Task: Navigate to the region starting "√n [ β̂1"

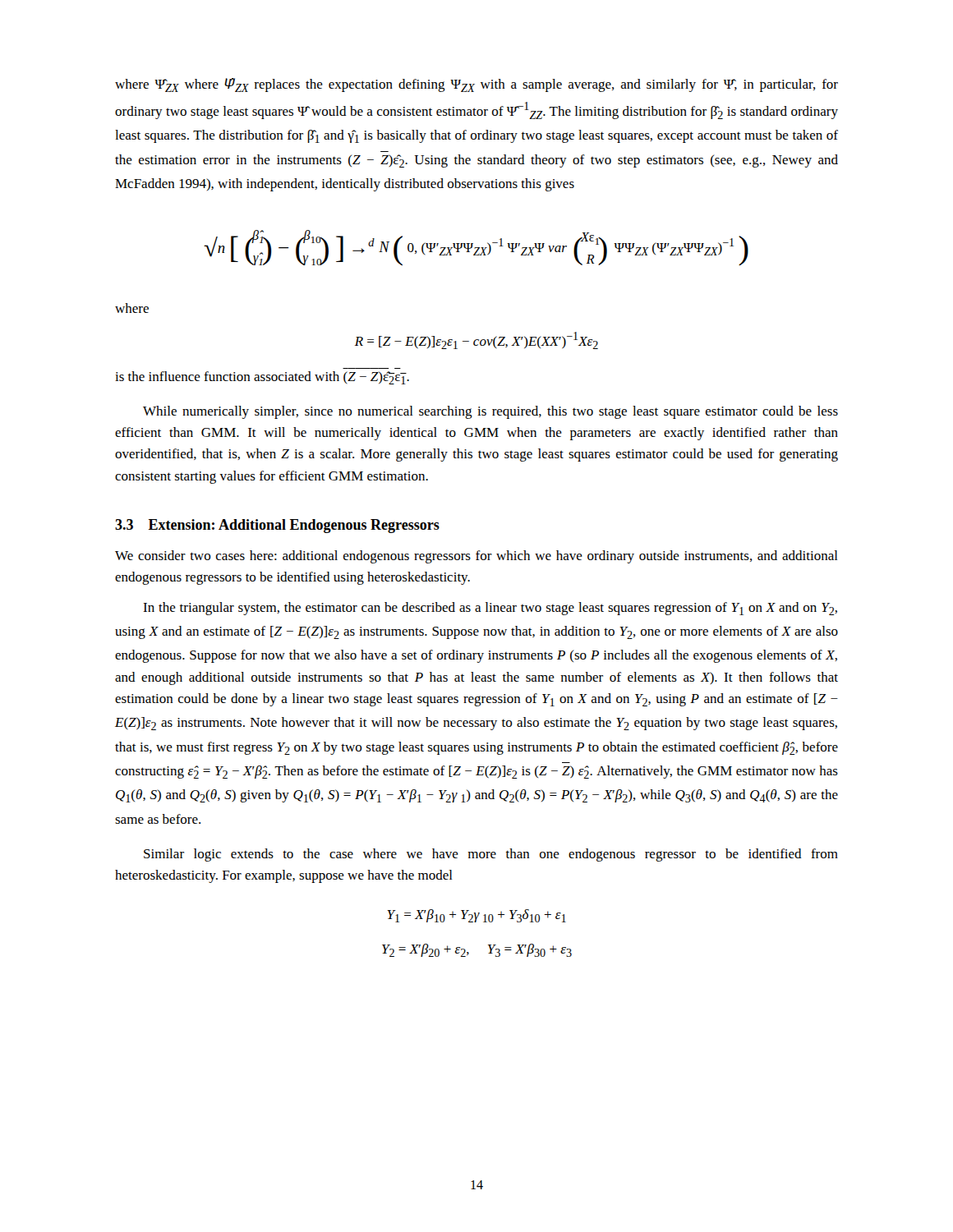Action: point(476,248)
